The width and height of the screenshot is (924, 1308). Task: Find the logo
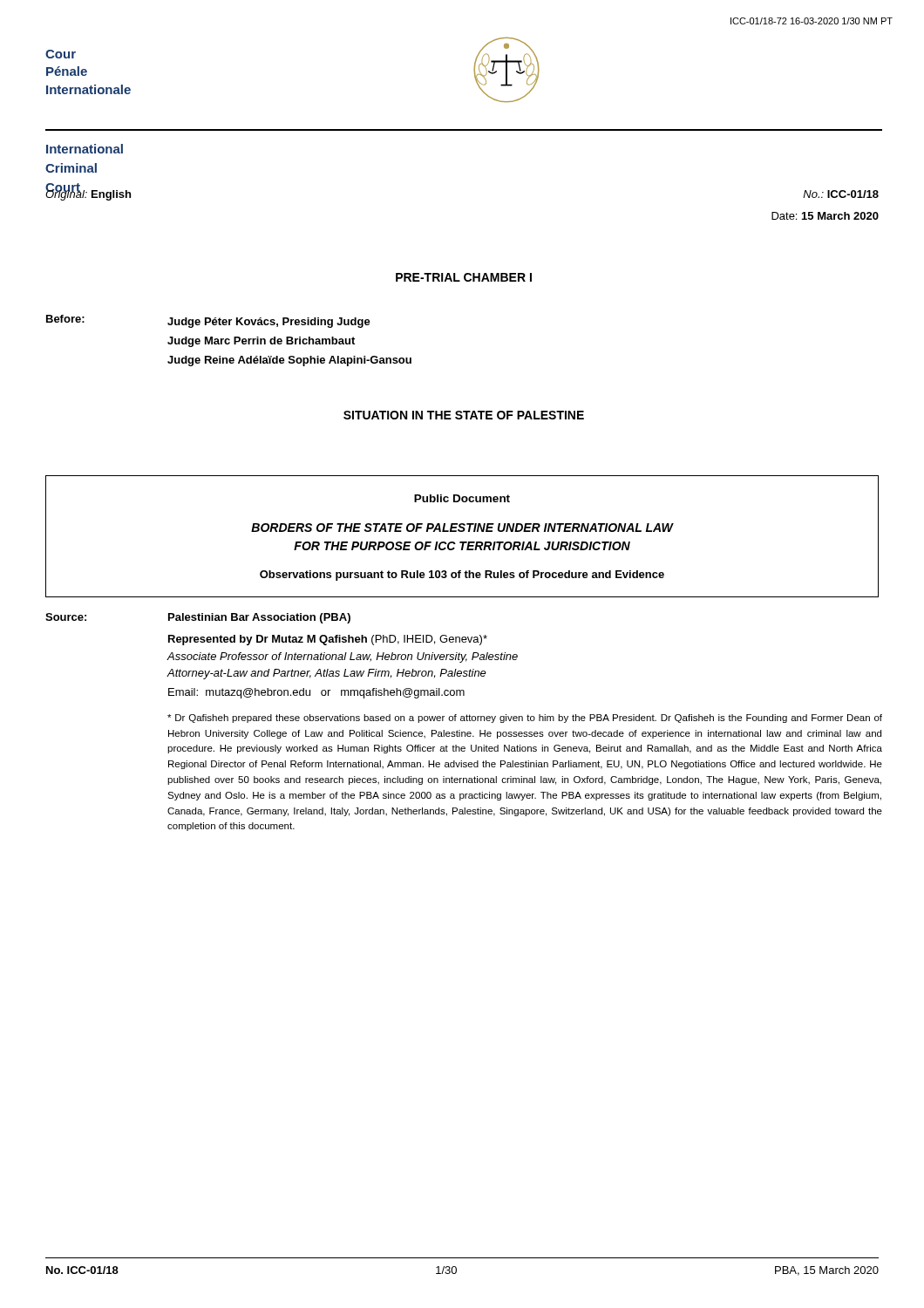[464, 74]
